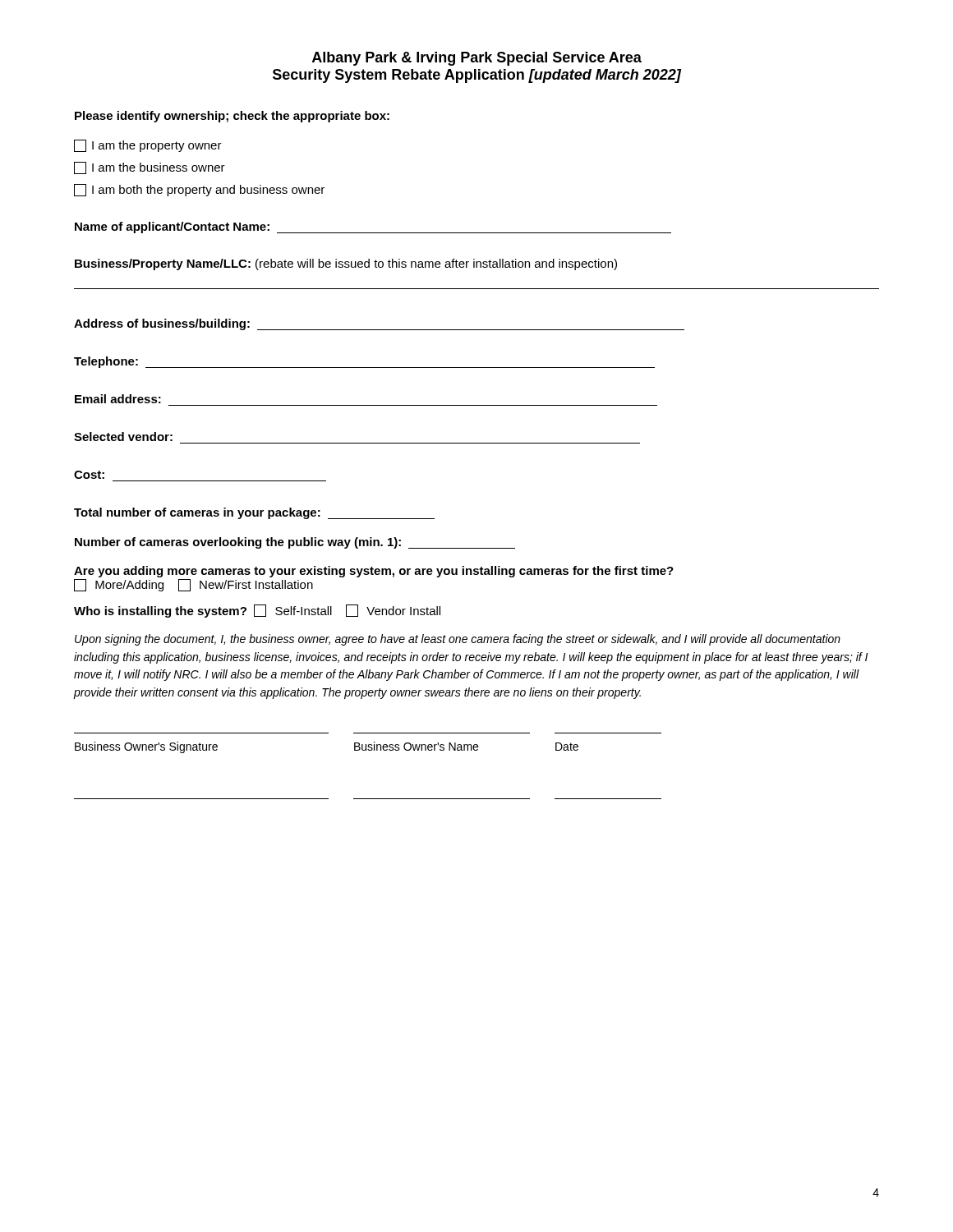Click on the region starting "Are you adding more cameras"
Image resolution: width=953 pixels, height=1232 pixels.
pyautogui.click(x=374, y=577)
